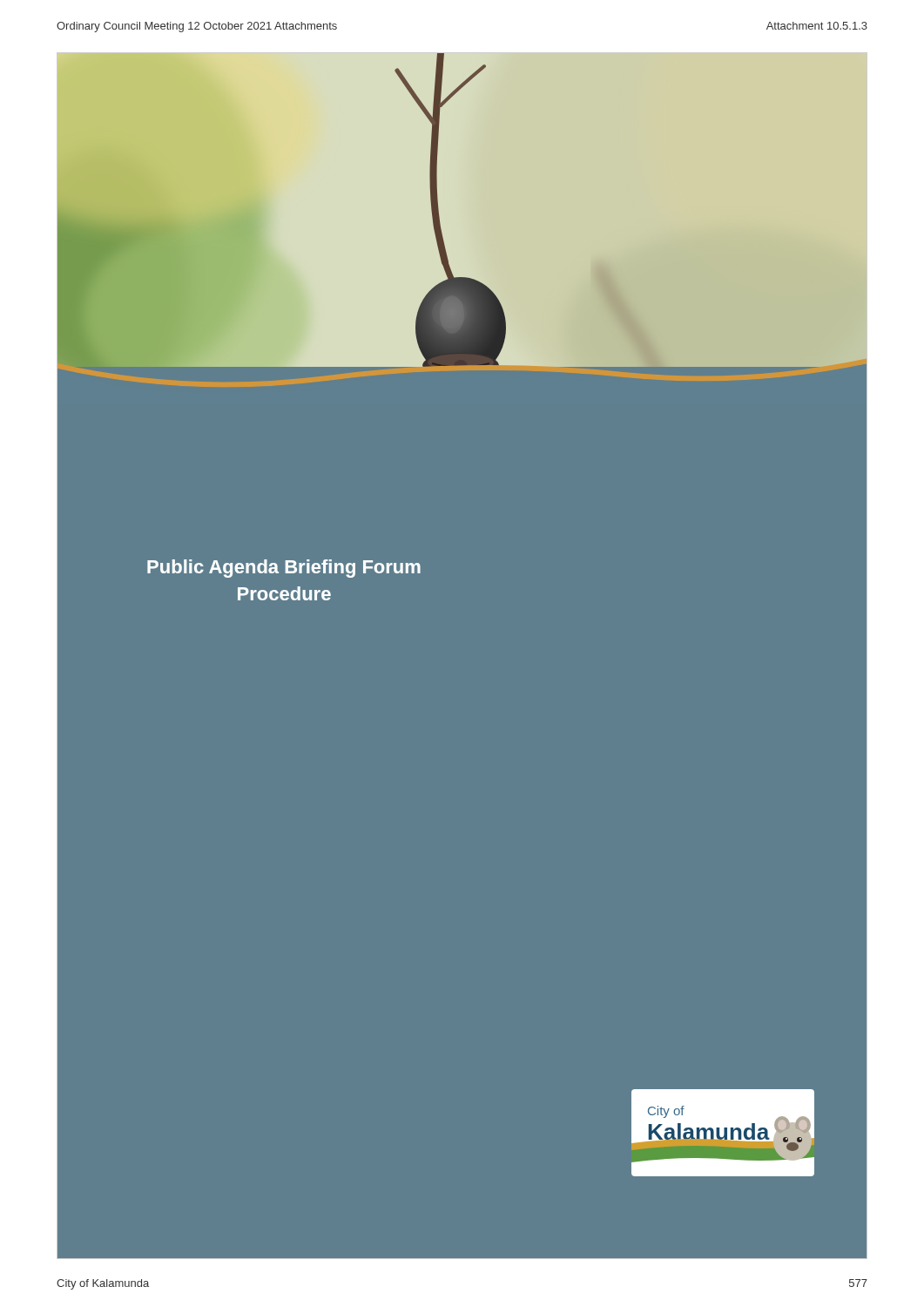Click on the photo

coord(462,223)
